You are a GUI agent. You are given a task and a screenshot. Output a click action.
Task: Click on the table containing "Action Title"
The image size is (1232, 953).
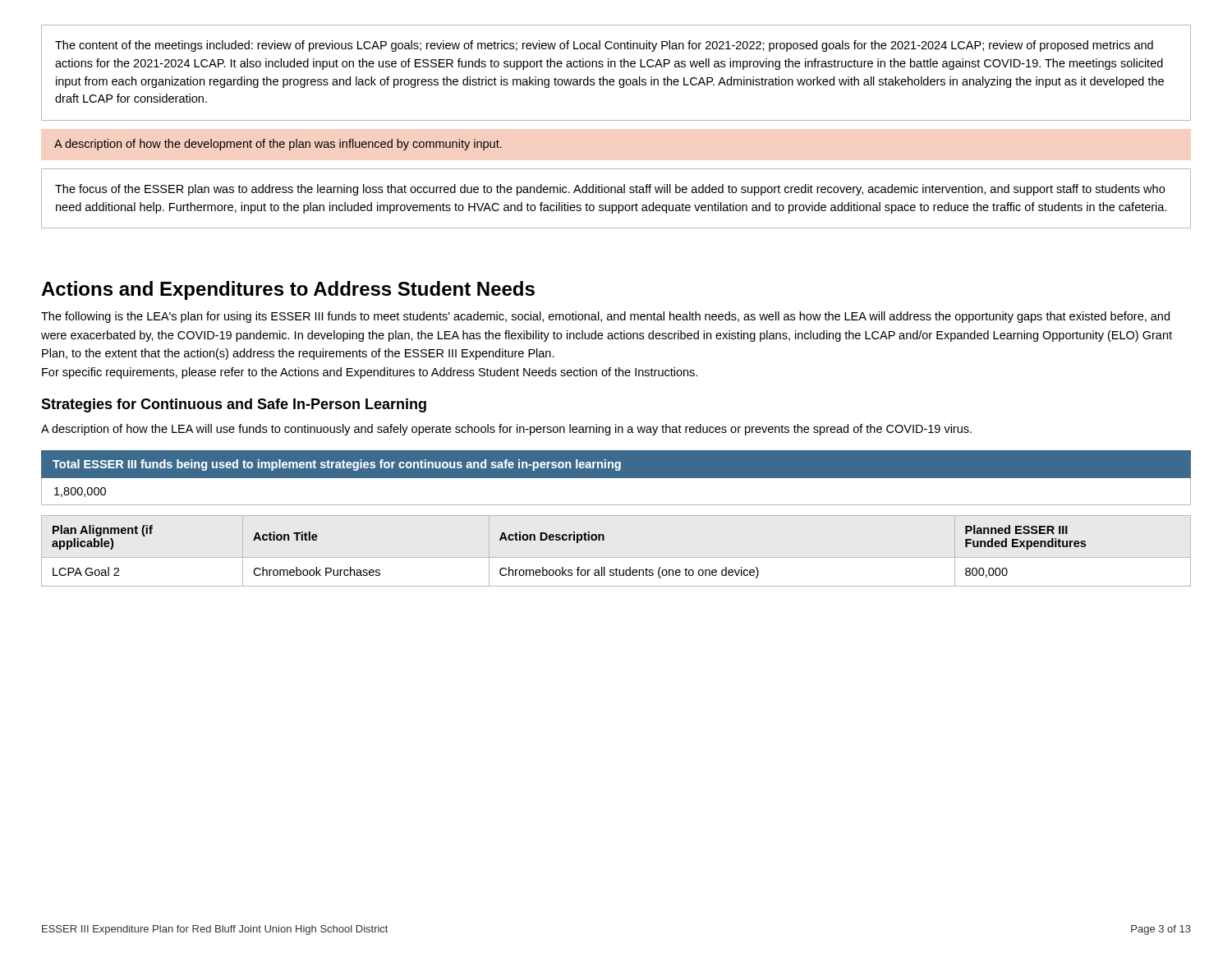tap(616, 551)
